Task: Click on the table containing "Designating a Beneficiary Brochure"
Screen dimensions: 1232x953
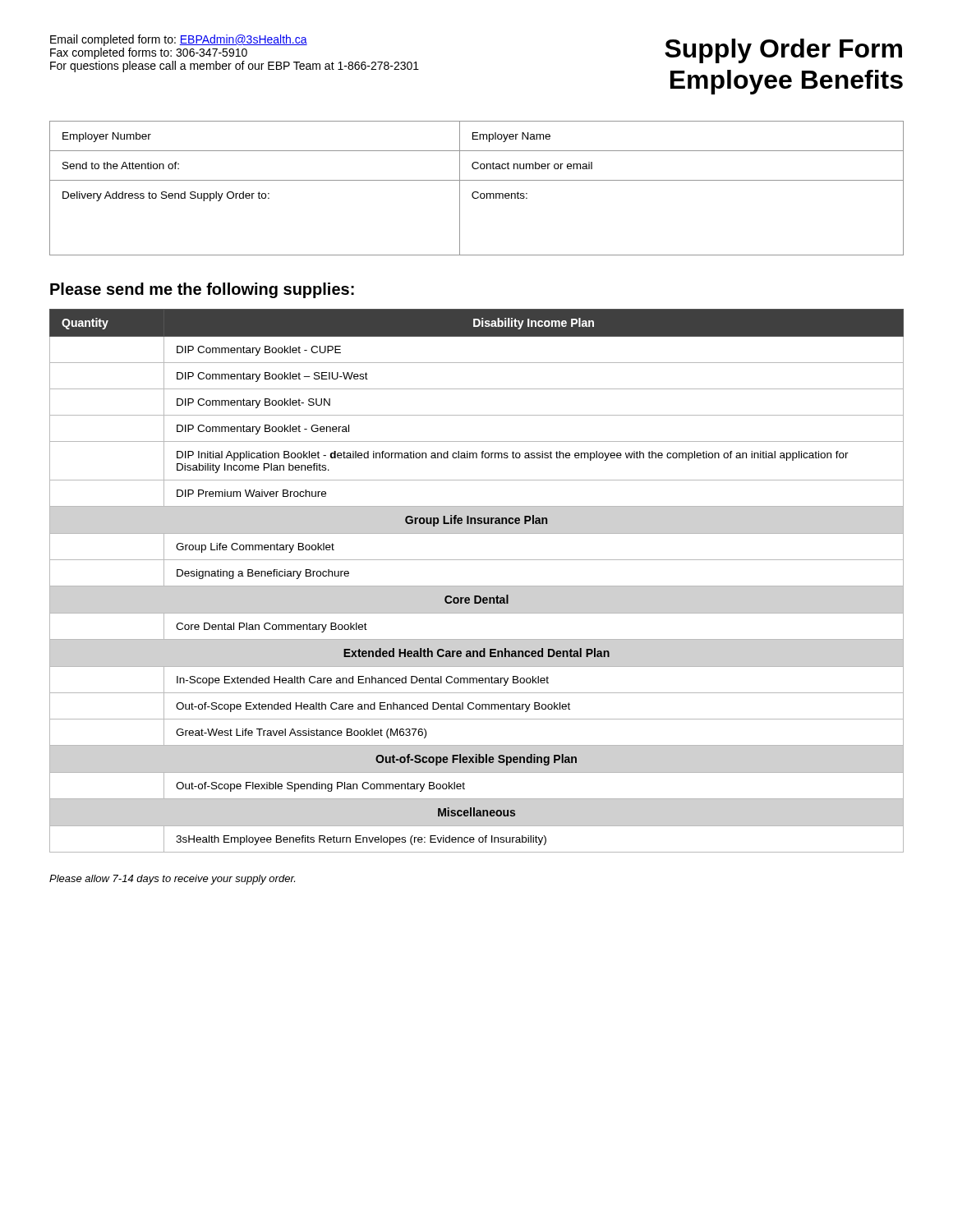Action: pos(476,581)
